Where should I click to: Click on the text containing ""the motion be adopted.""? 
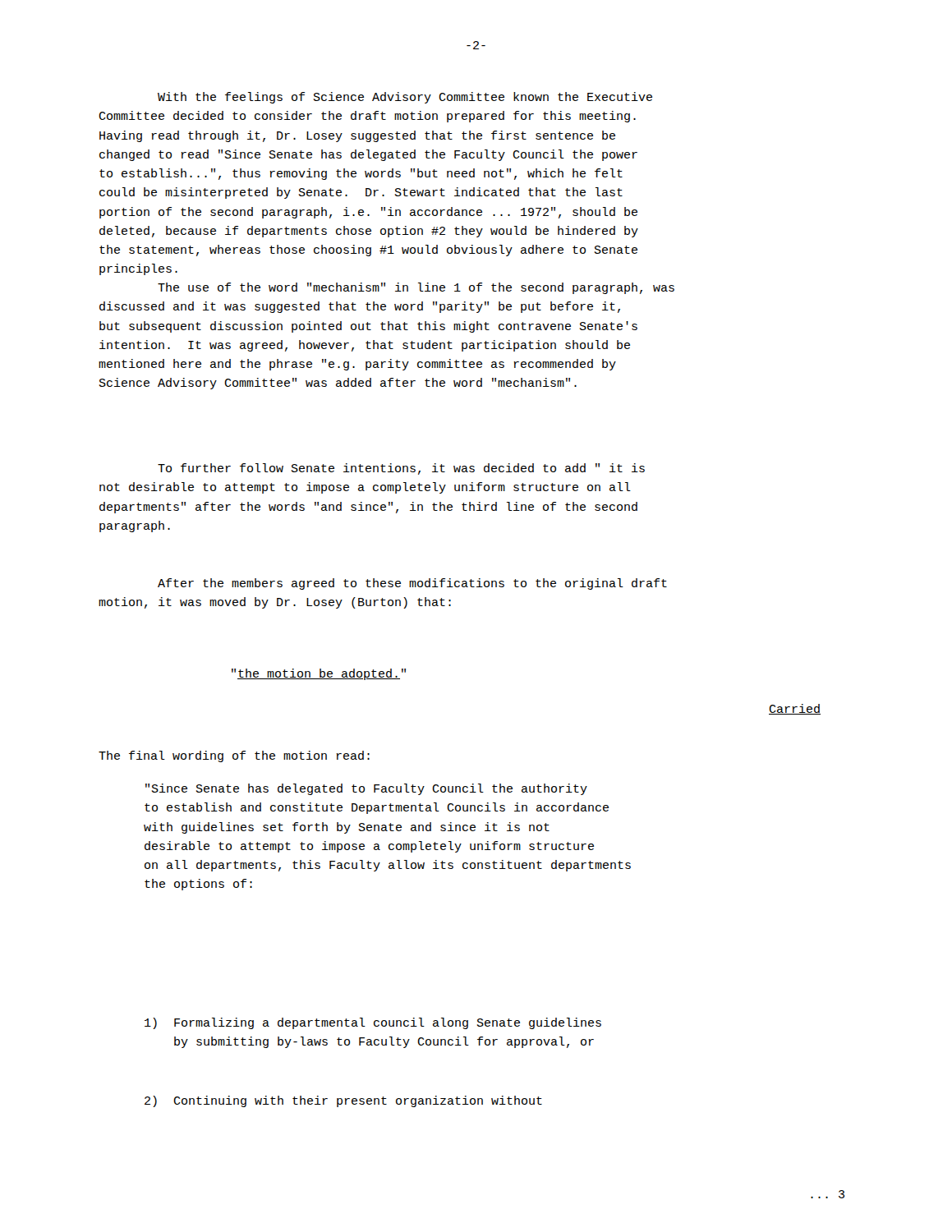[319, 675]
